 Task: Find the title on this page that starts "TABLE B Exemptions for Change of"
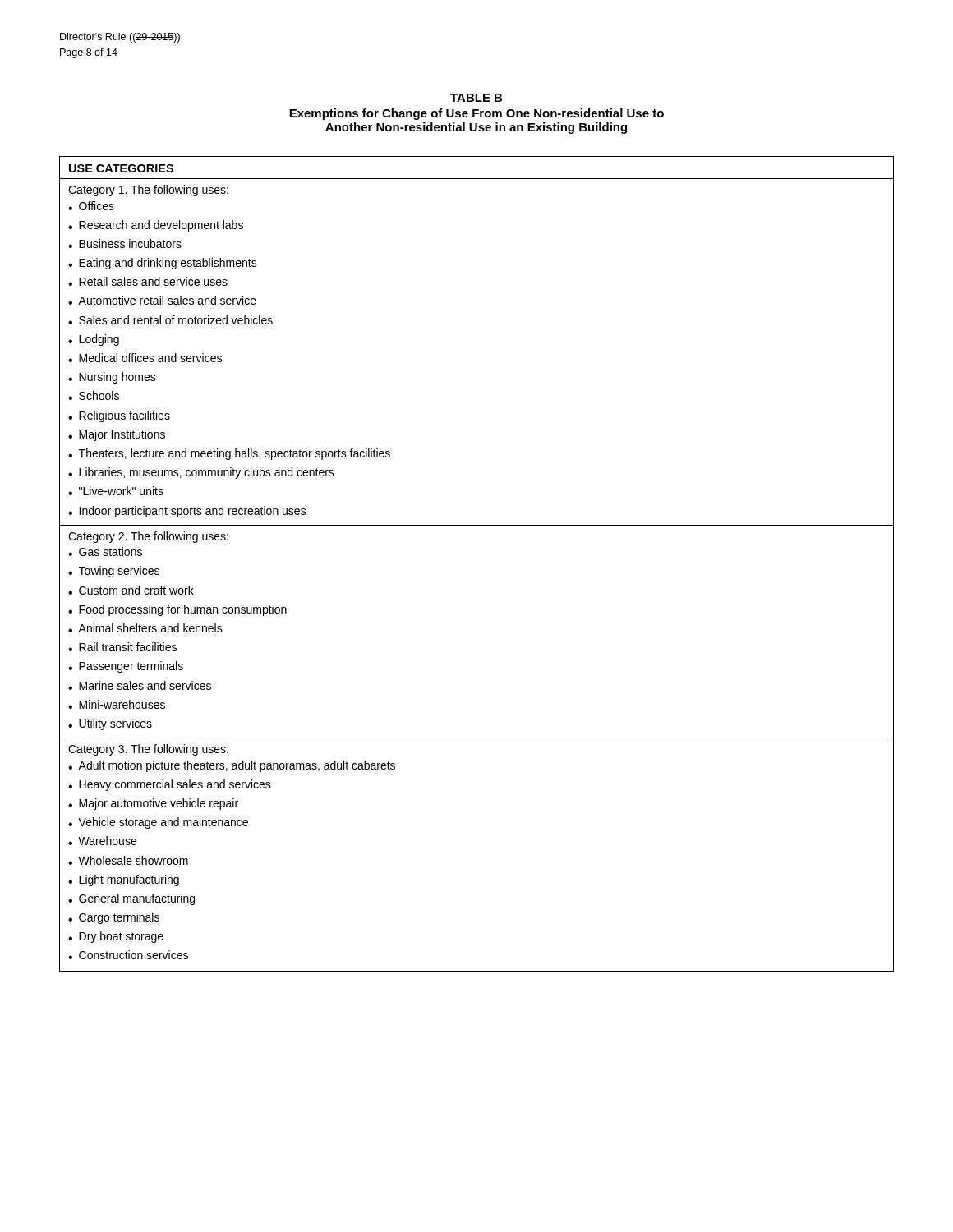pyautogui.click(x=476, y=112)
